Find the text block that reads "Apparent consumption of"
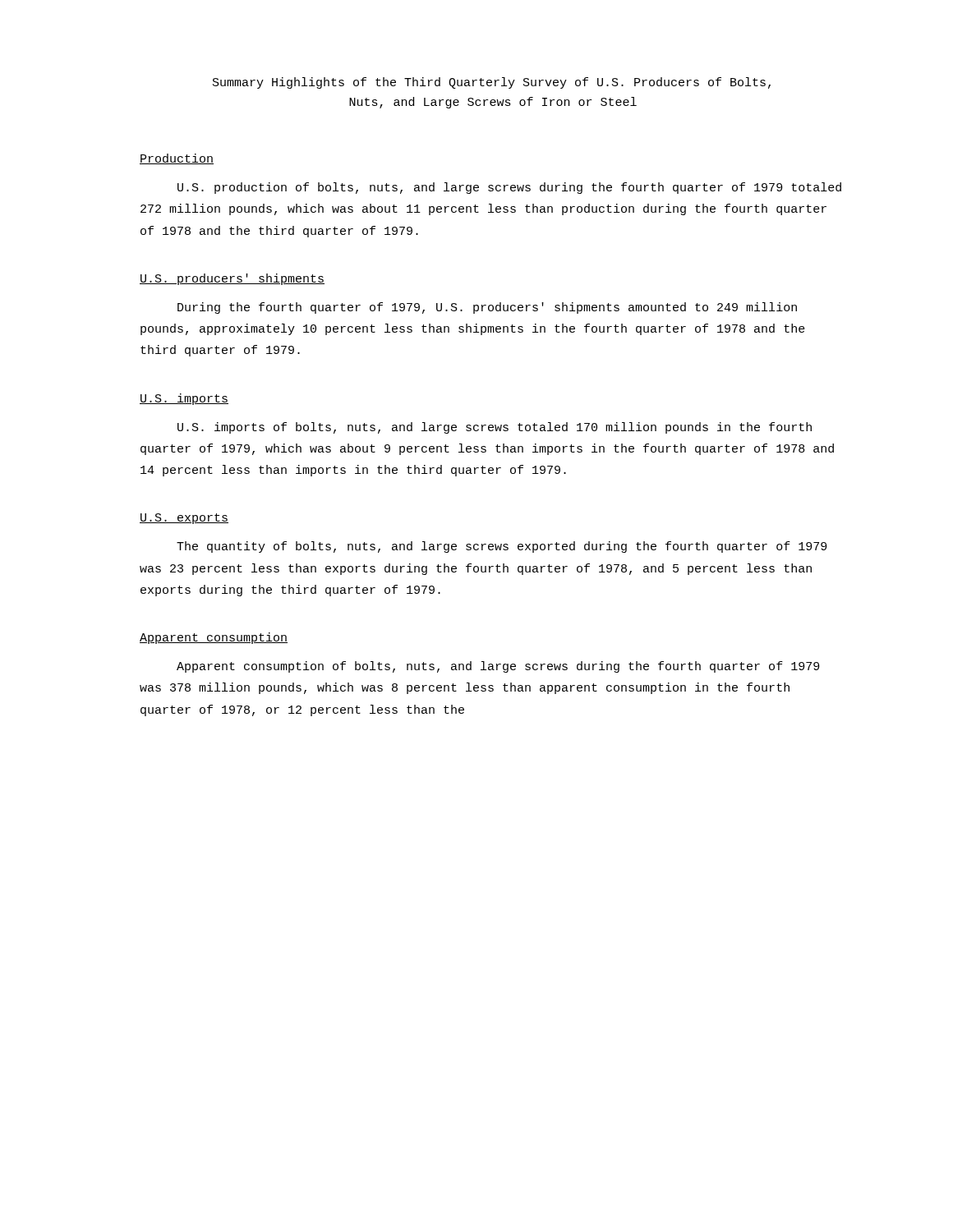The width and height of the screenshot is (953, 1232). pos(480,689)
